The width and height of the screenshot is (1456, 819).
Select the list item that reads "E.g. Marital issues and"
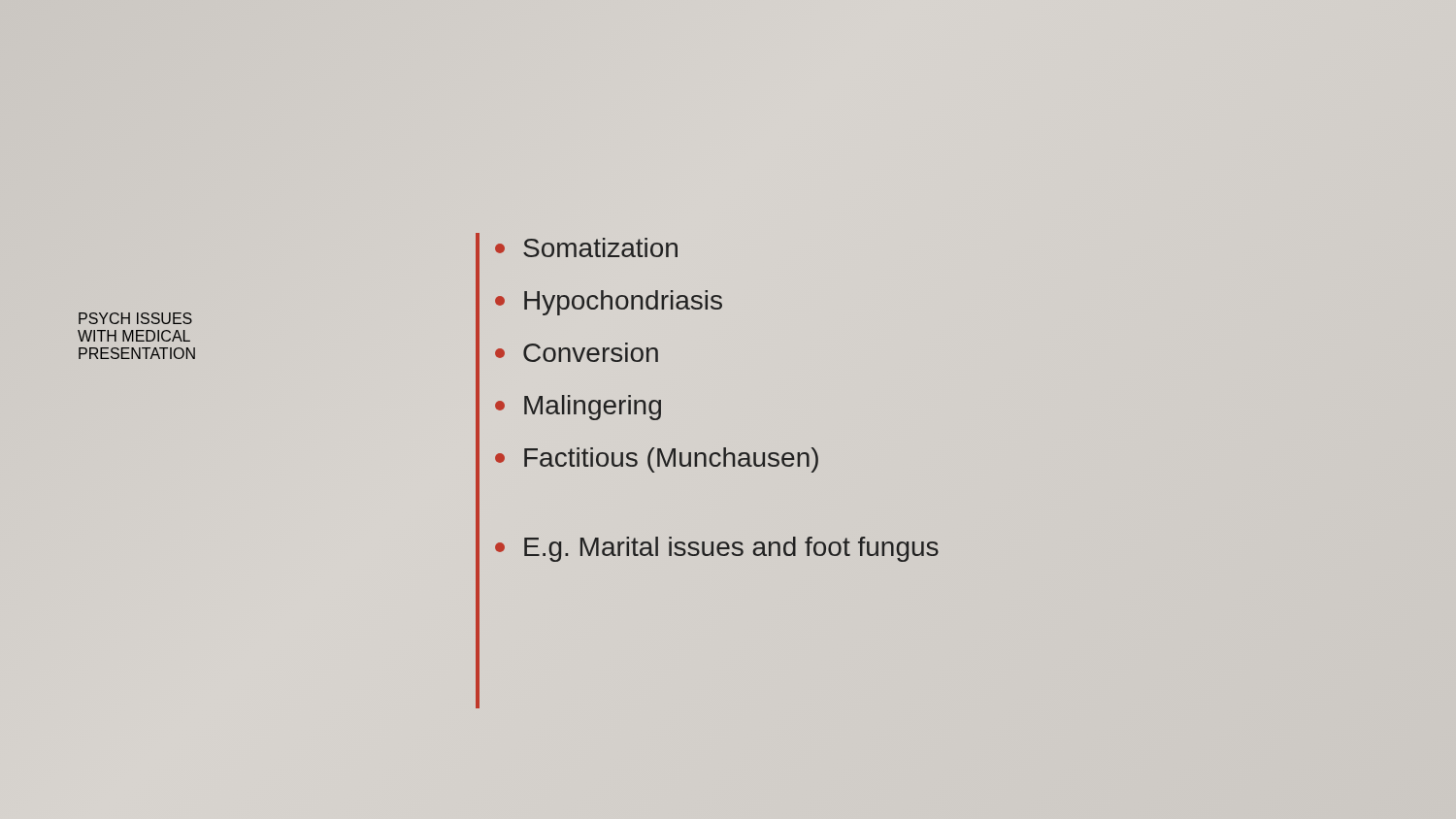coord(717,547)
